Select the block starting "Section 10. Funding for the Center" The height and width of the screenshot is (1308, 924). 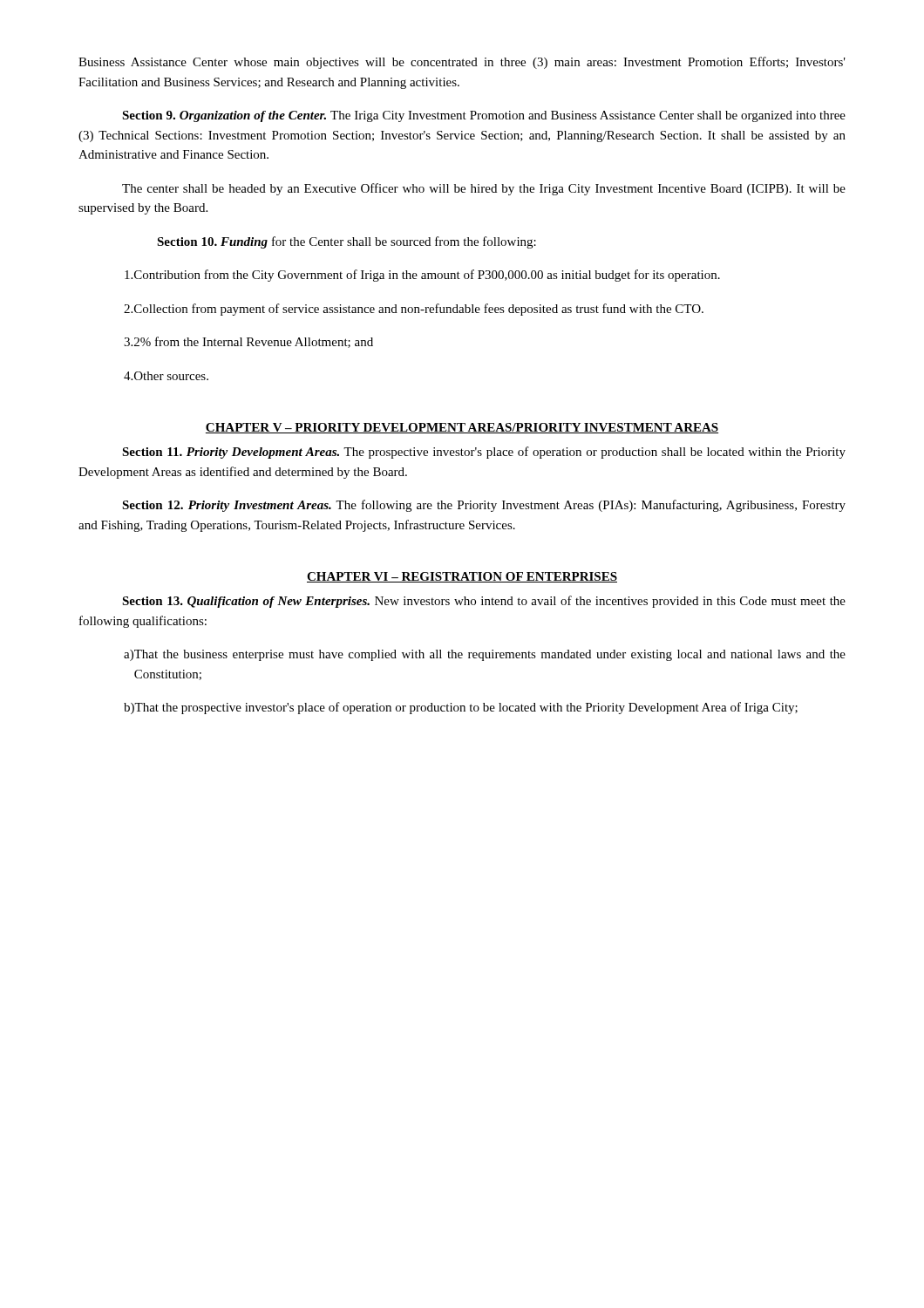click(347, 241)
